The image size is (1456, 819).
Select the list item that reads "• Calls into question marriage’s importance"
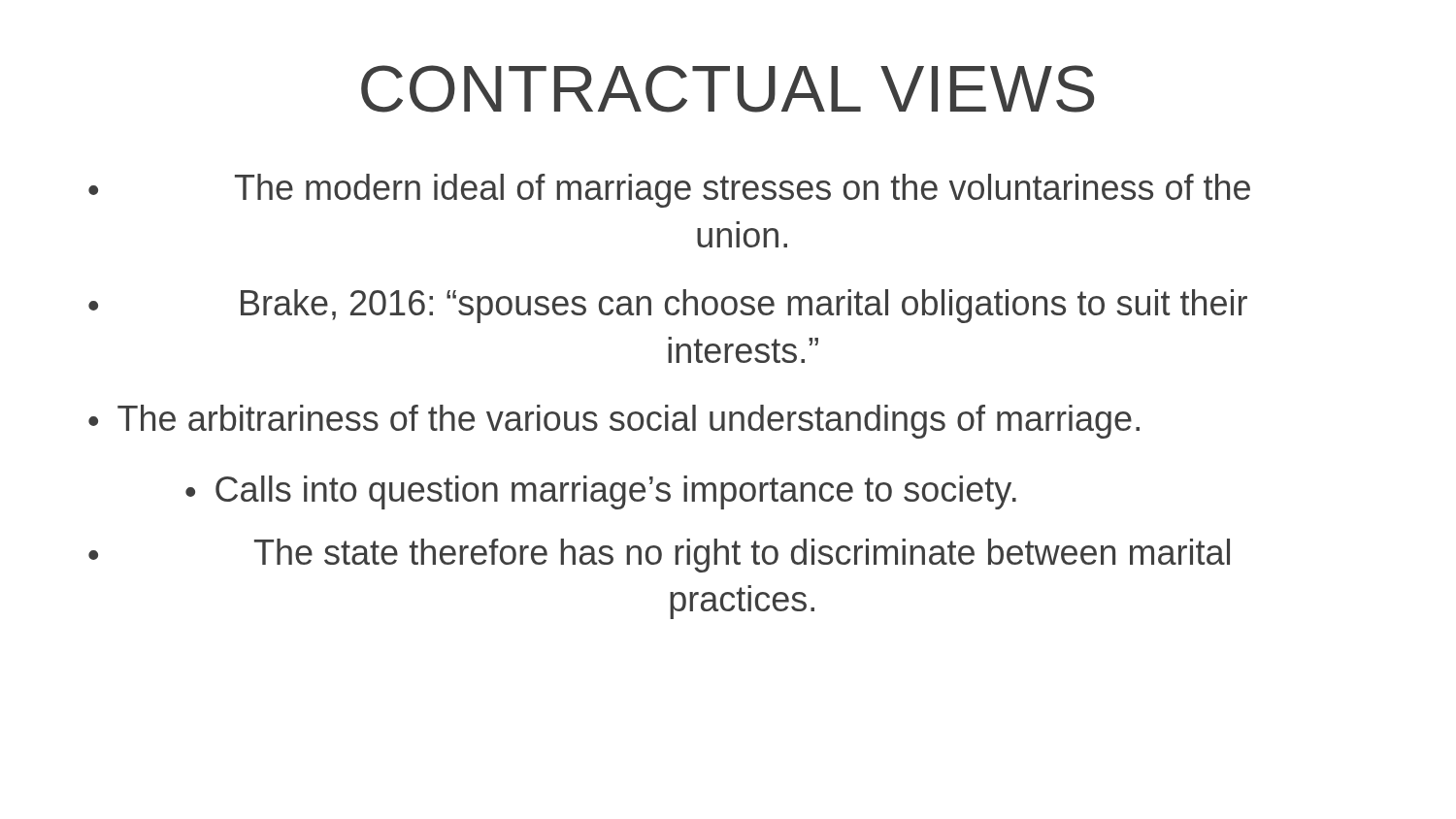point(777,491)
